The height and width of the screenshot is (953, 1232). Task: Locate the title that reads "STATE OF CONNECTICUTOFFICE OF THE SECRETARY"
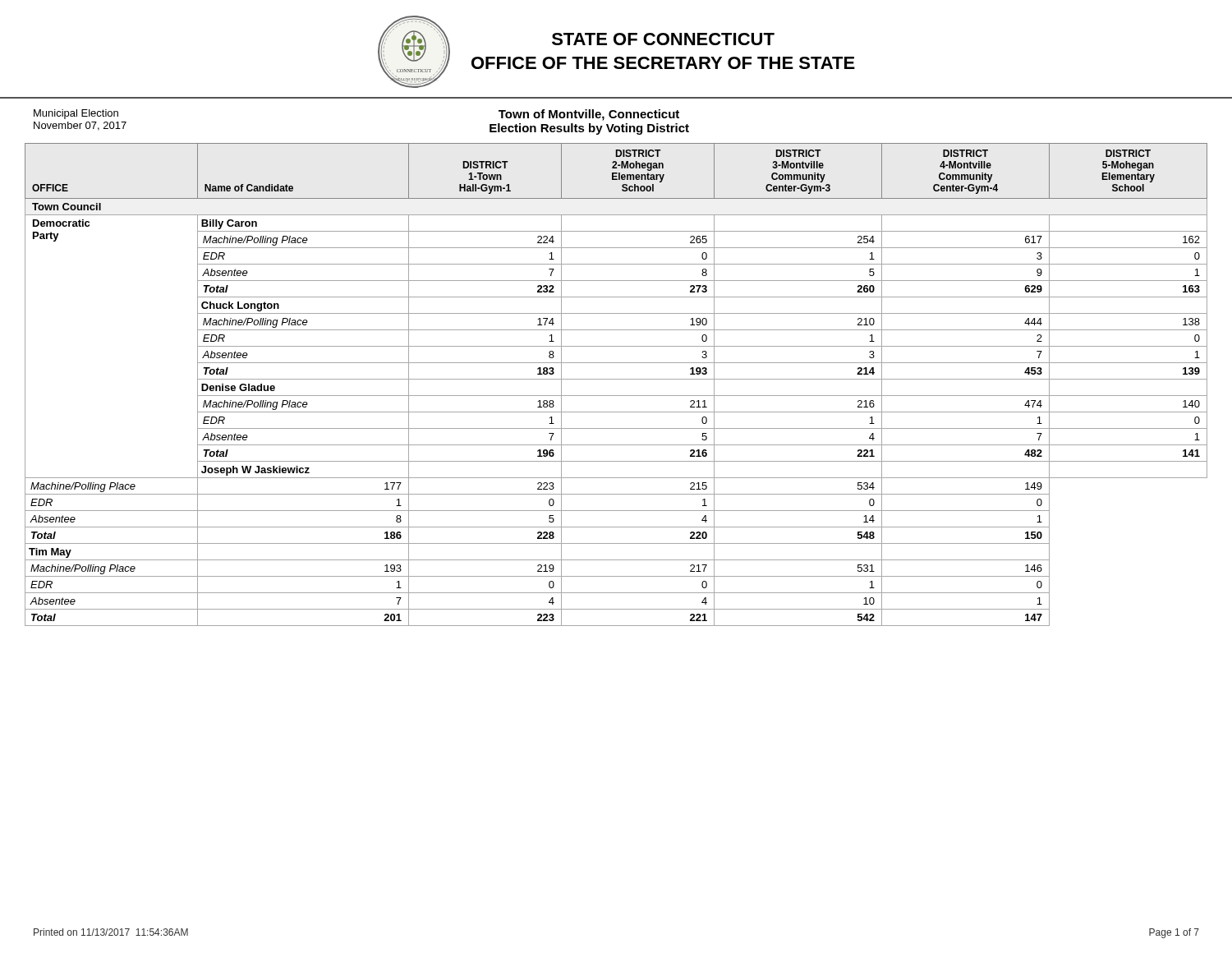tap(663, 51)
